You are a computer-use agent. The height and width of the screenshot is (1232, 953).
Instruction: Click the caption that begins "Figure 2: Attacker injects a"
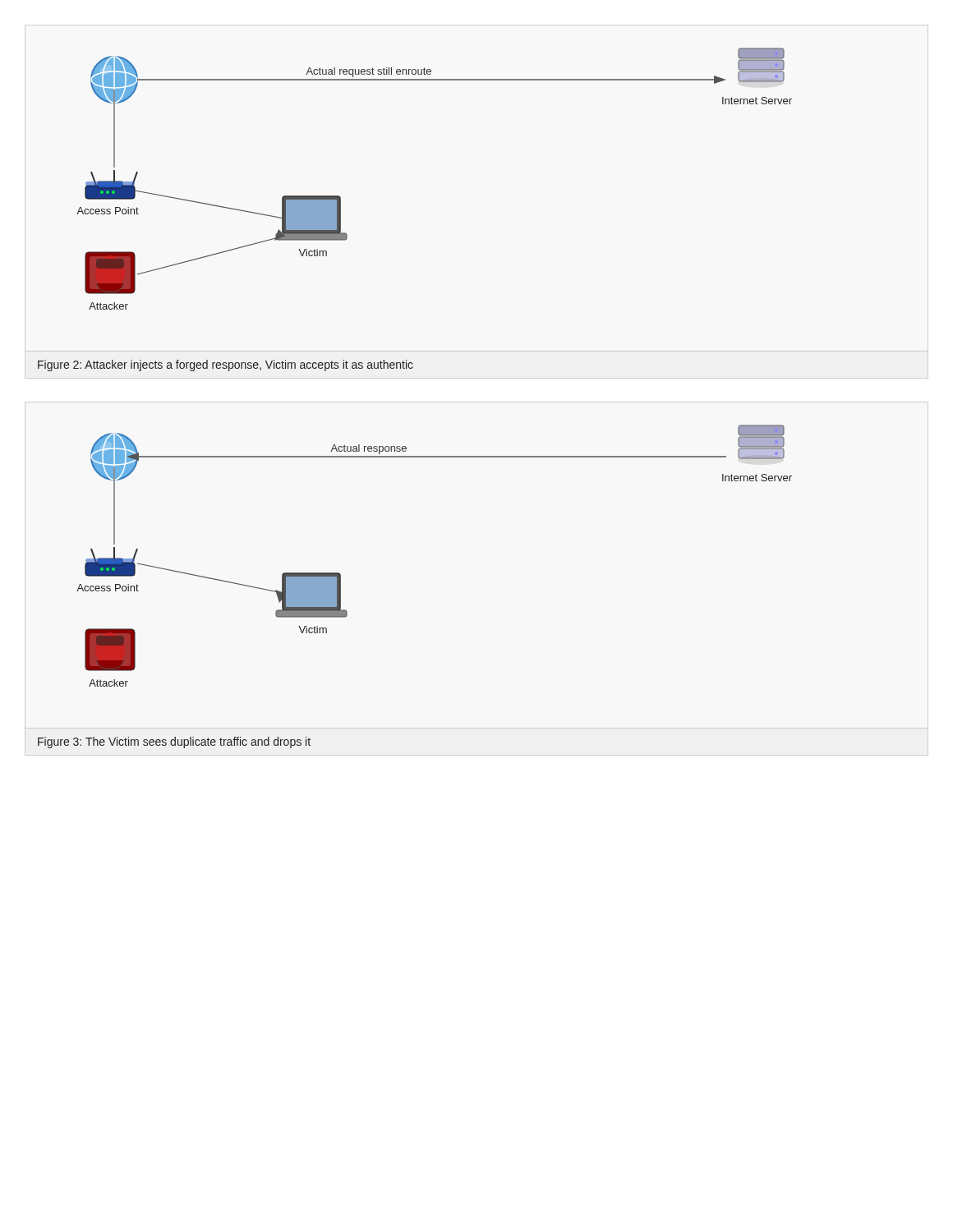coord(225,365)
